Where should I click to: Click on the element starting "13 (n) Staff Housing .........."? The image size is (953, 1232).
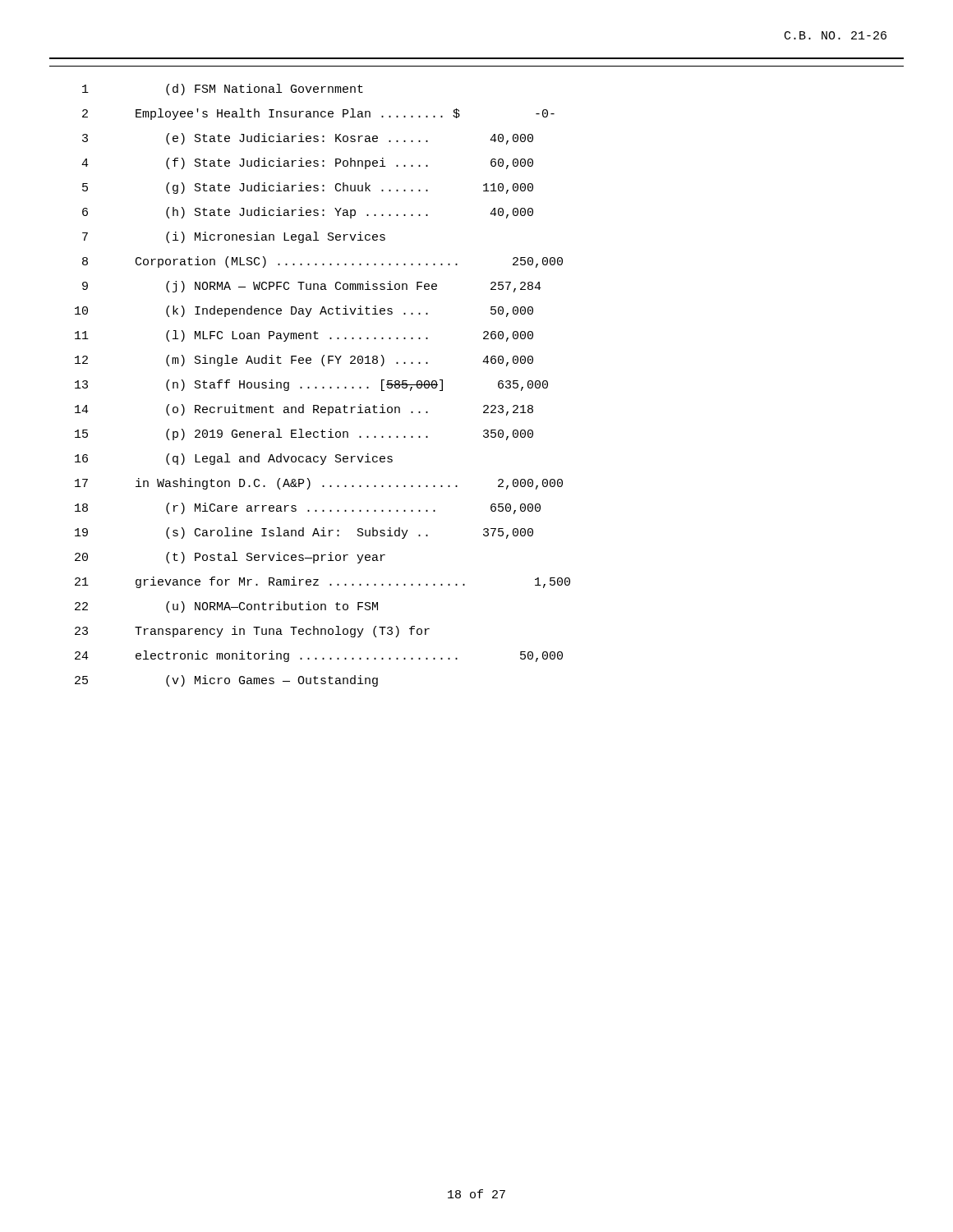pos(311,385)
